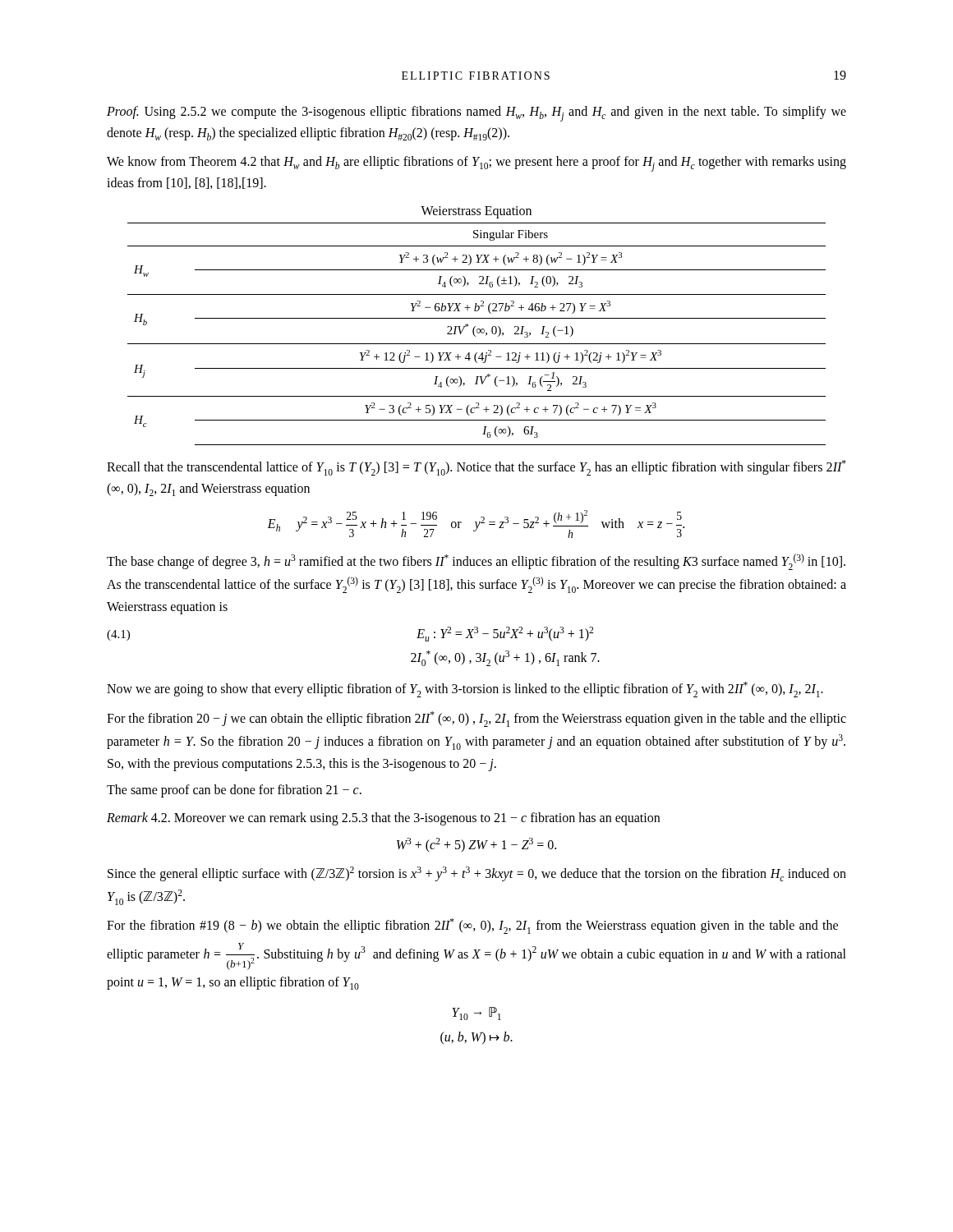The image size is (953, 1232).
Task: Navigate to the region starting "The same proof"
Action: click(x=234, y=789)
